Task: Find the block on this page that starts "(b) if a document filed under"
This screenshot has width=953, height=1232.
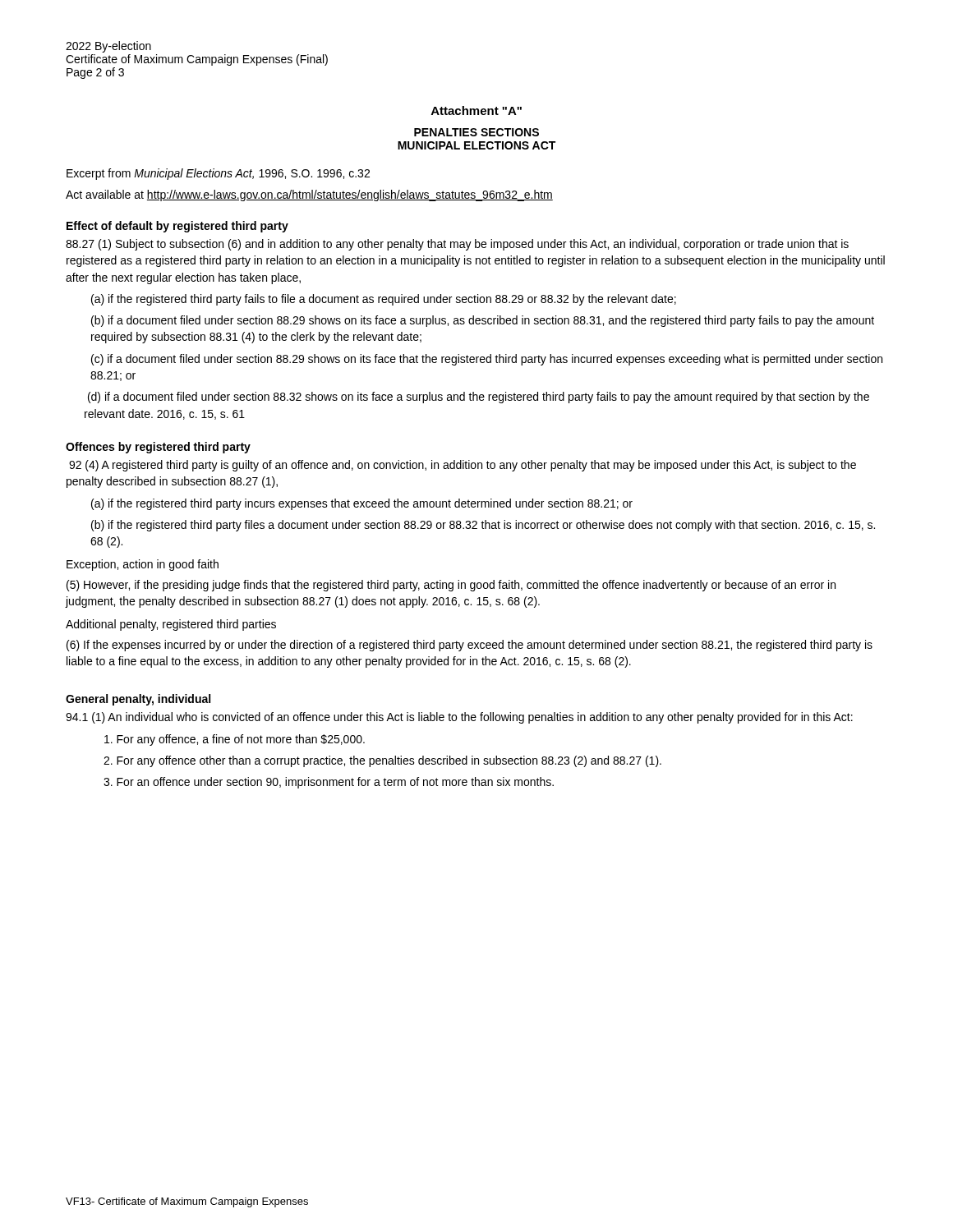Action: pyautogui.click(x=482, y=329)
